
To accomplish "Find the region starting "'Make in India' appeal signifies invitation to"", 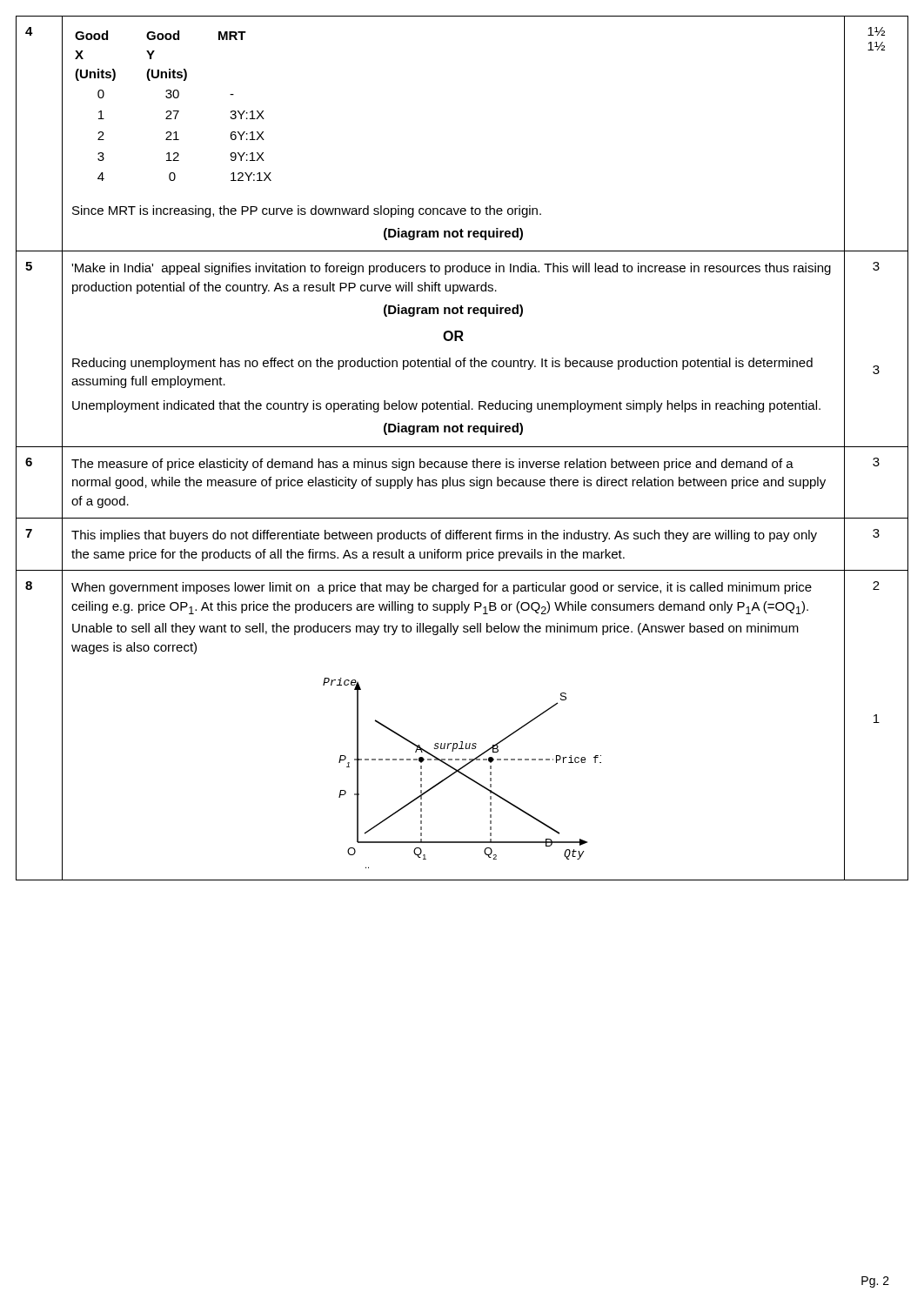I will point(451,277).
